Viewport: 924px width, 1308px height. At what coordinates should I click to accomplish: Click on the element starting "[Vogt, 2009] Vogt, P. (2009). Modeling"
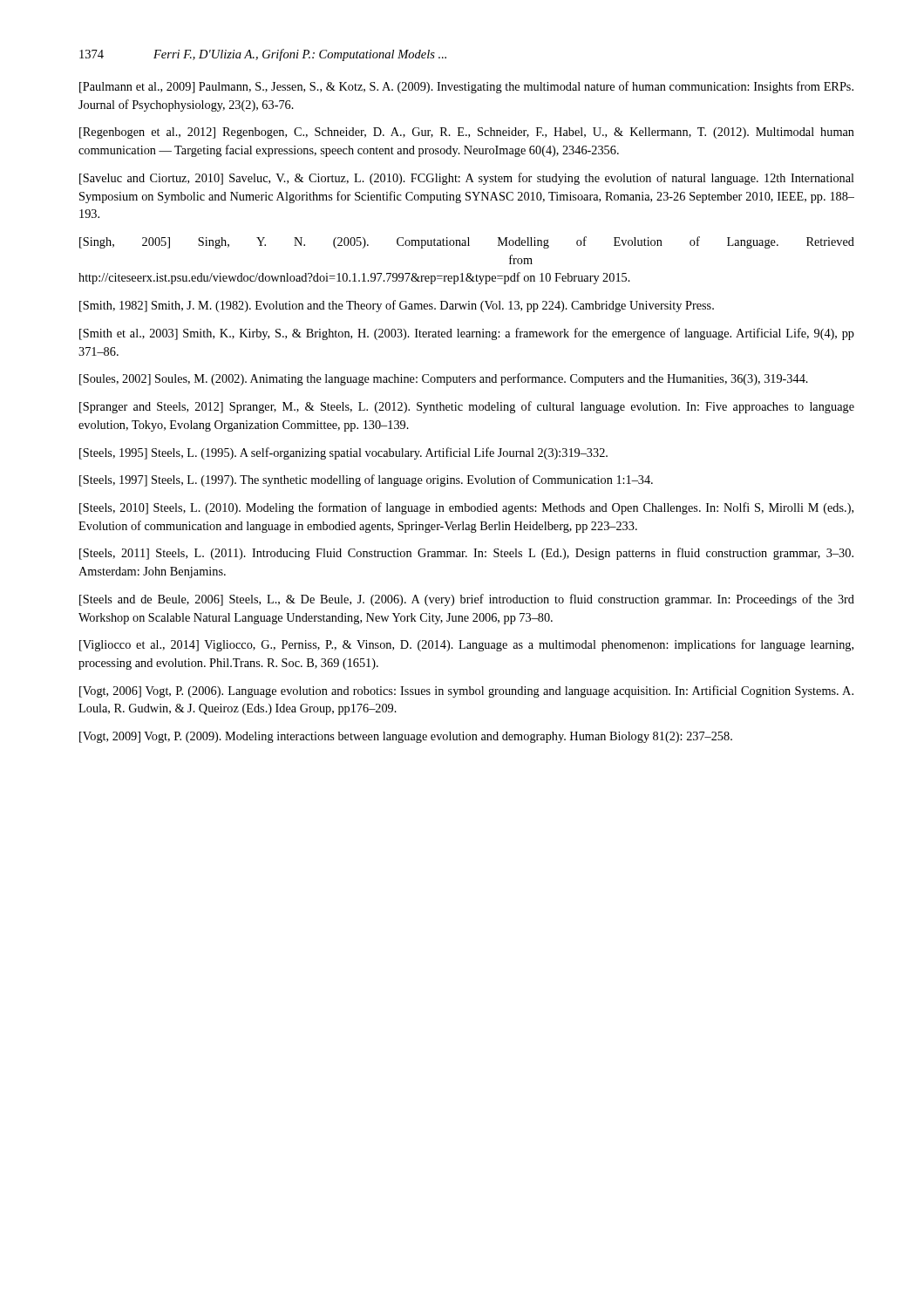(406, 736)
